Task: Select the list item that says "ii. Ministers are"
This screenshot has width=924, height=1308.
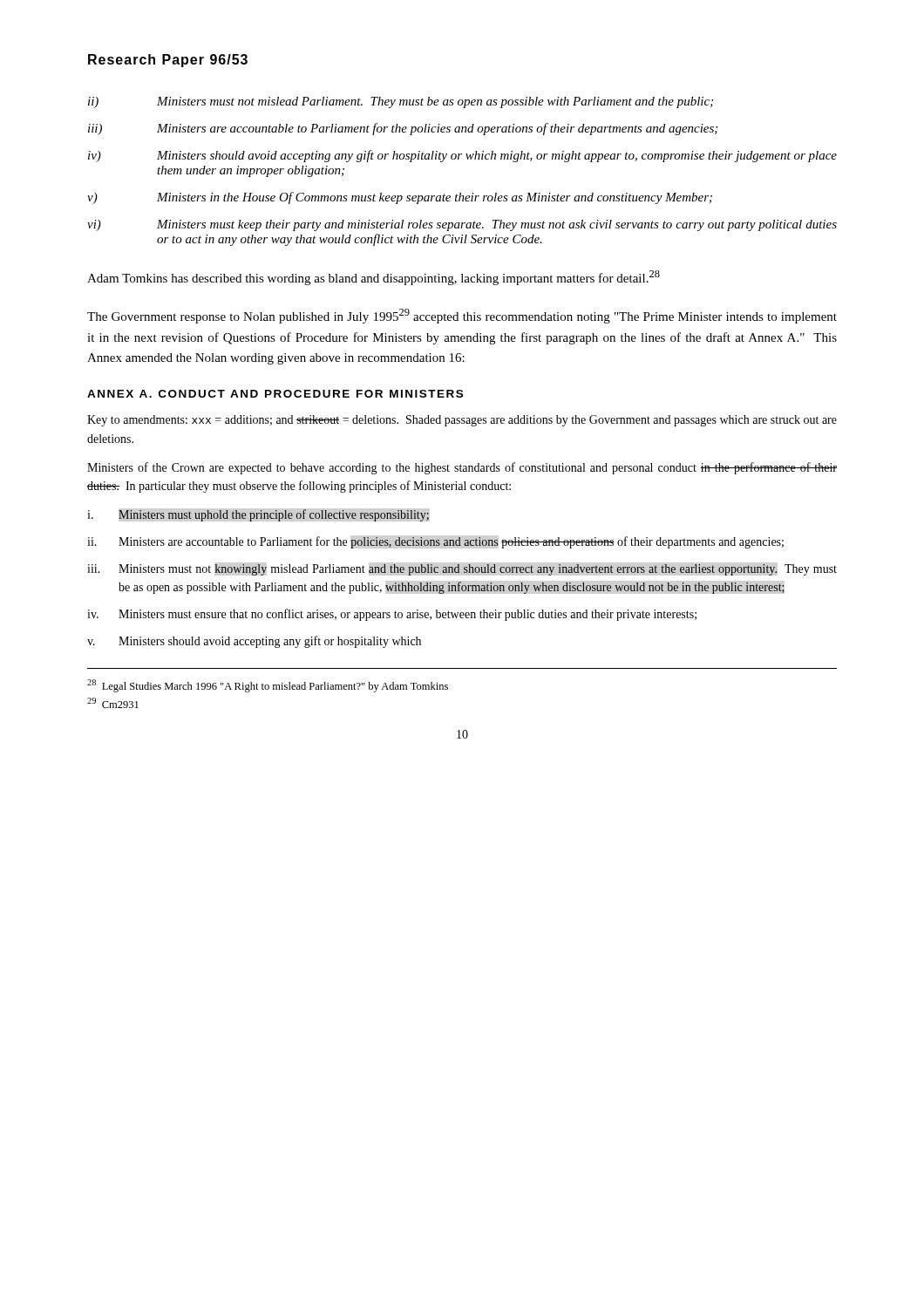Action: (x=462, y=542)
